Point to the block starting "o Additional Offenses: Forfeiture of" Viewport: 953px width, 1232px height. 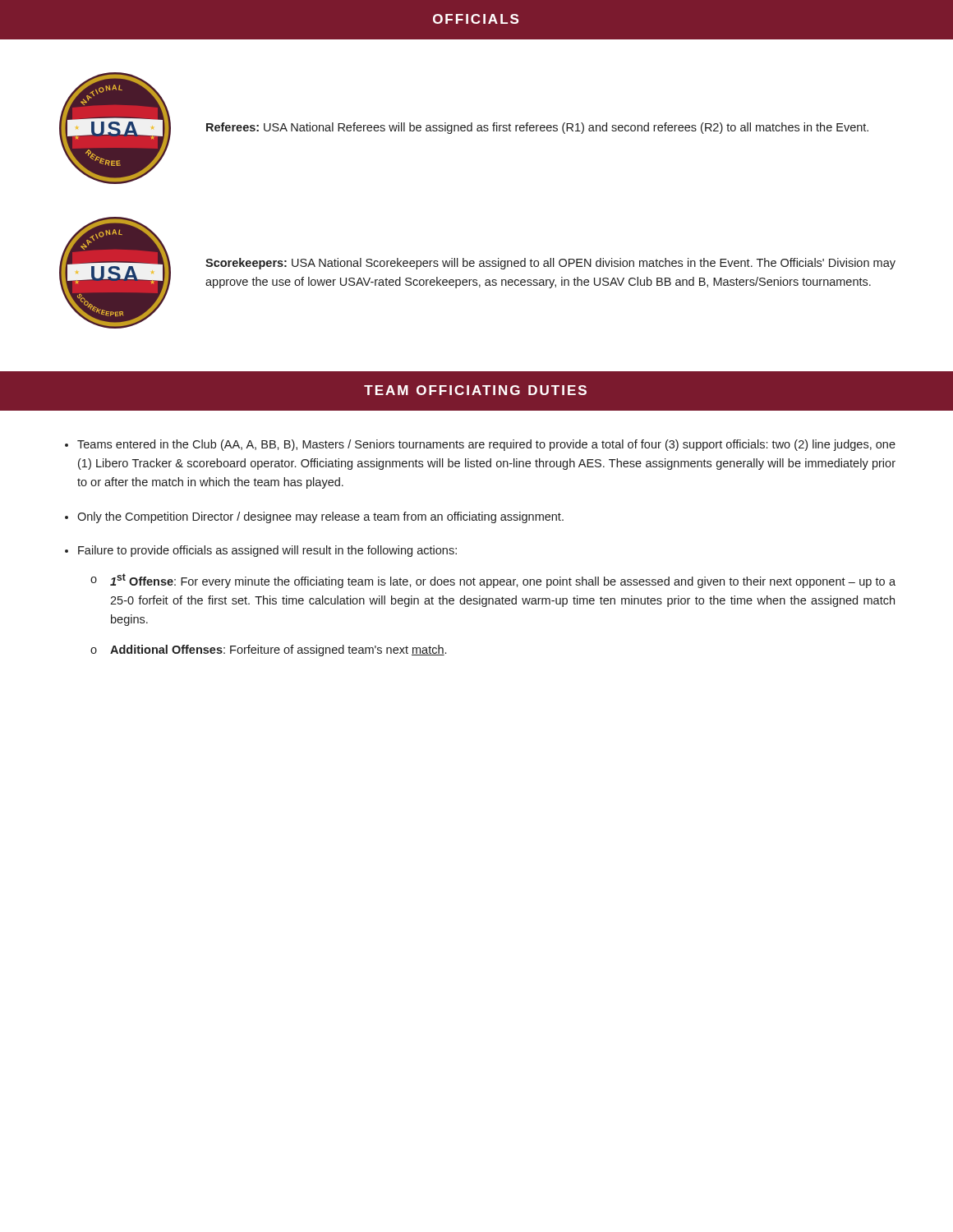269,650
